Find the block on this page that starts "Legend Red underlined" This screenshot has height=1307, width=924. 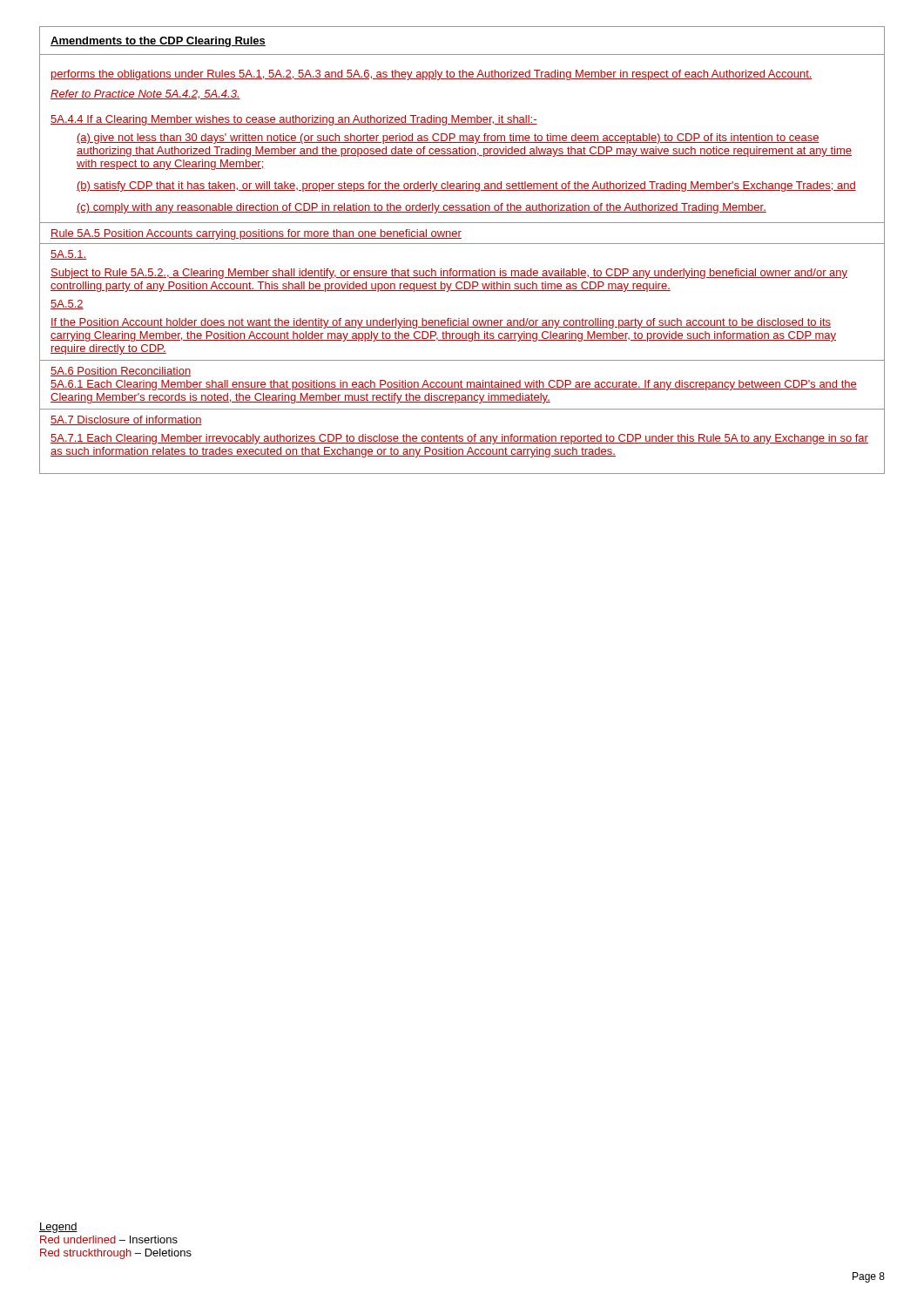tap(115, 1239)
